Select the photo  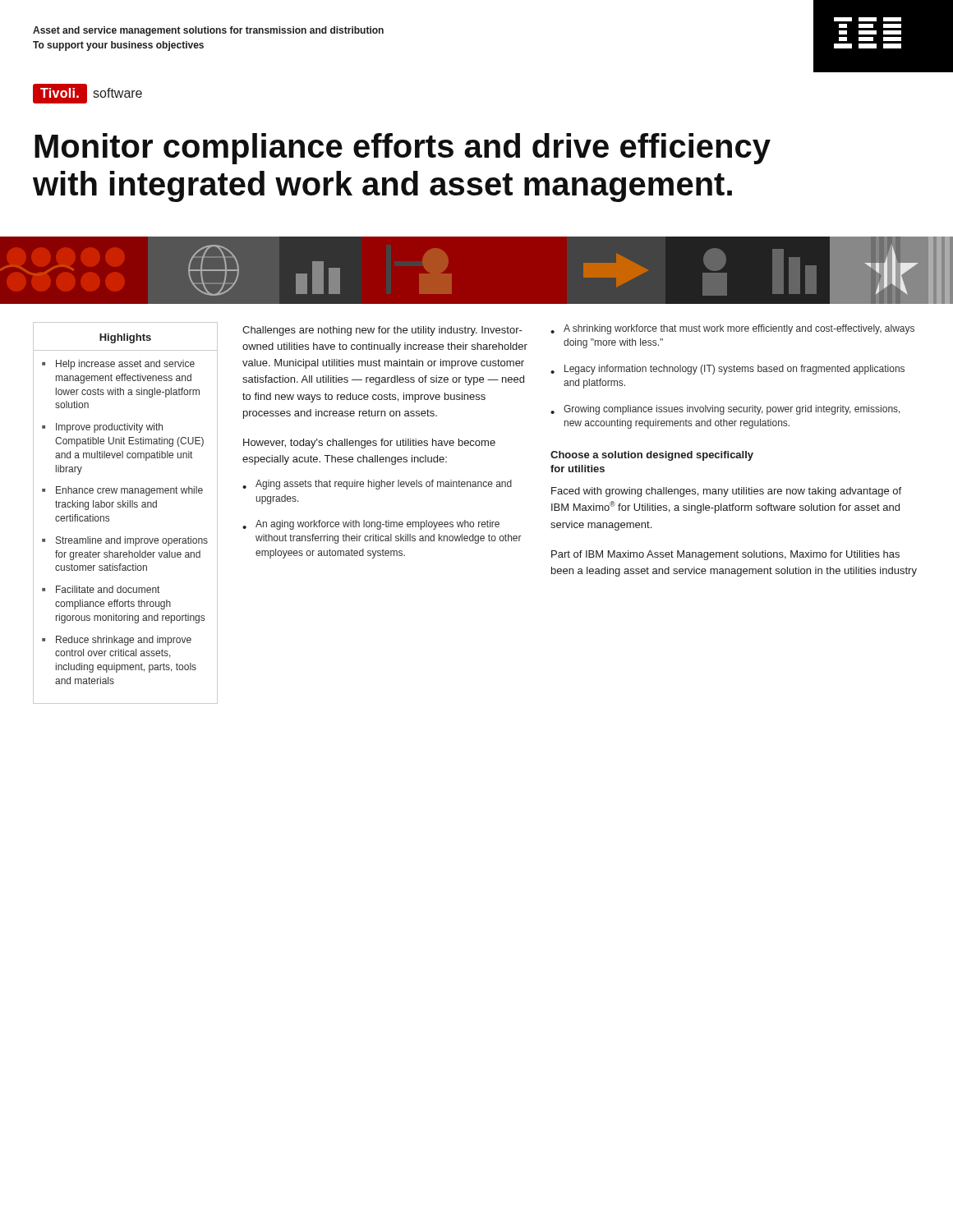click(x=476, y=270)
